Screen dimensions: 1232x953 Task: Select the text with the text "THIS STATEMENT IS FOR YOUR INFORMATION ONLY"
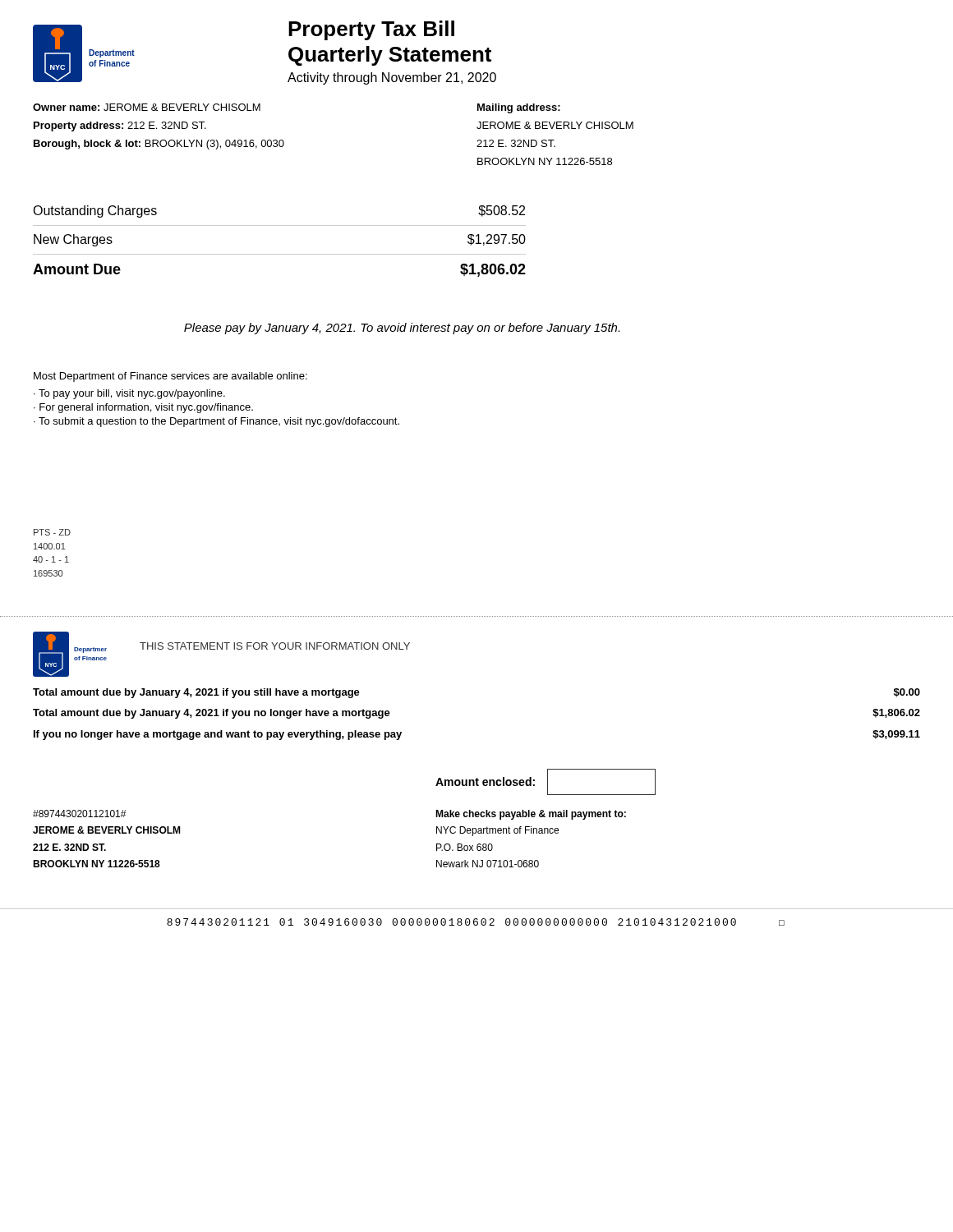(275, 646)
